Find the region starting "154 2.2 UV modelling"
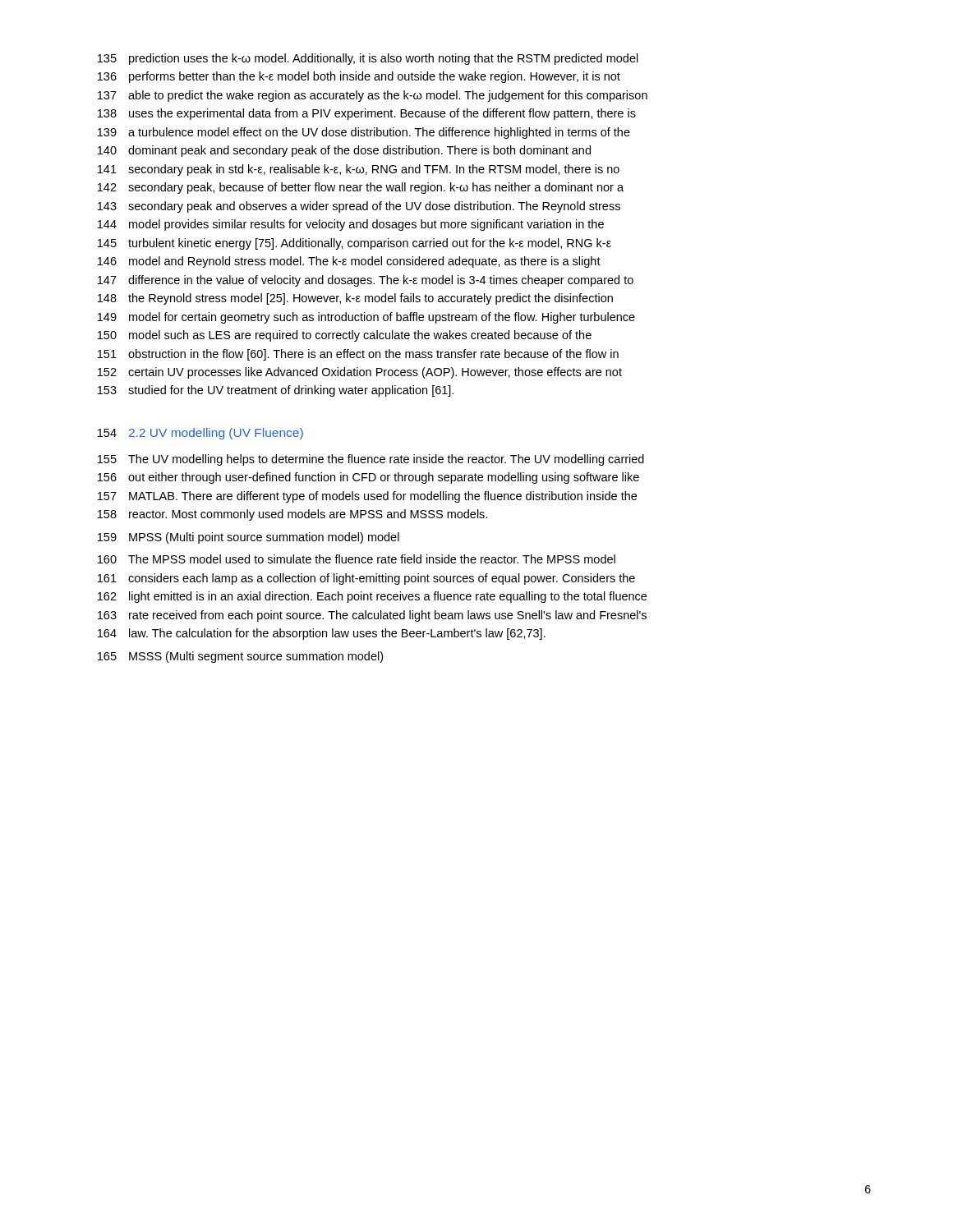The height and width of the screenshot is (1232, 953). click(200, 434)
